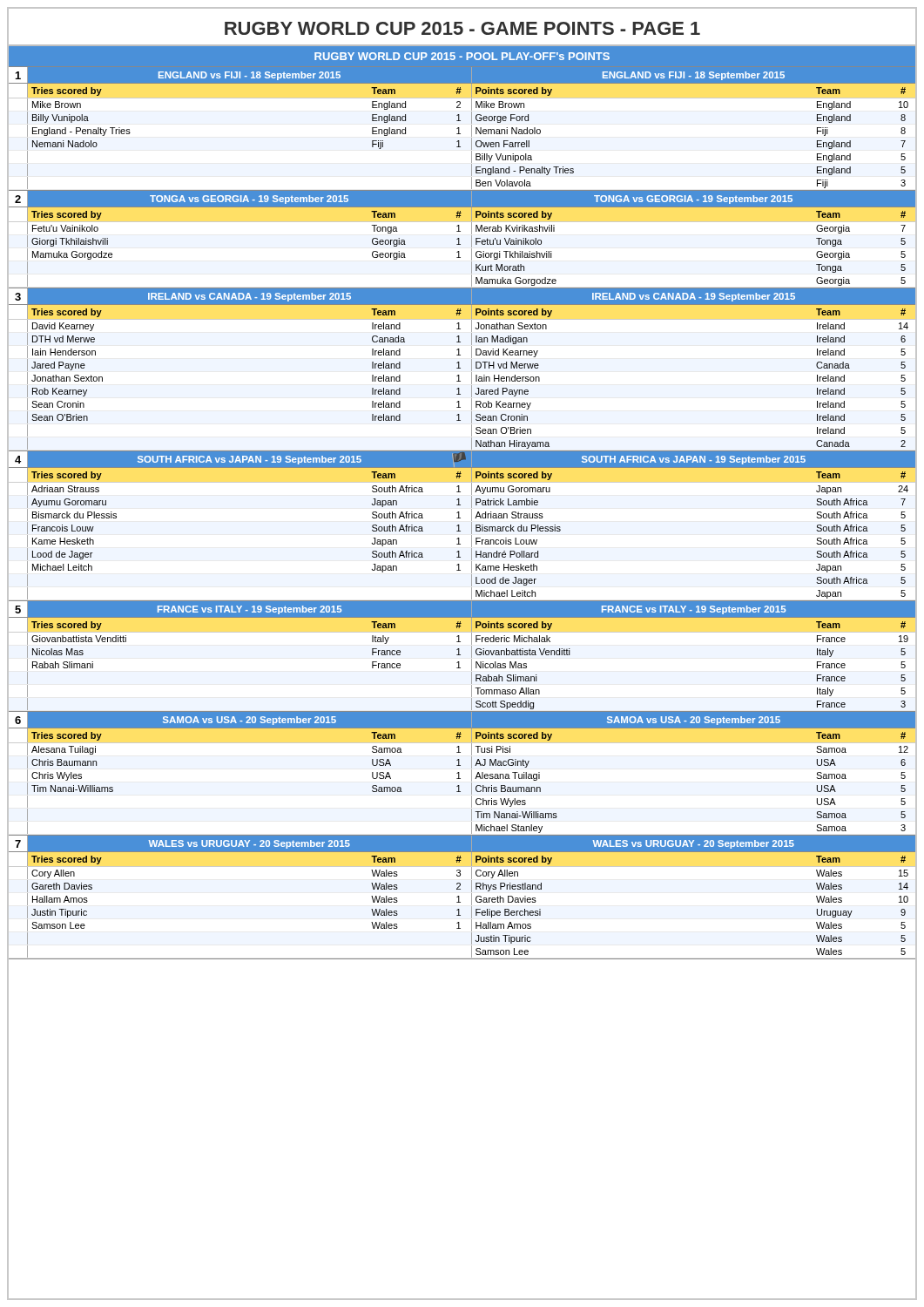Locate the table with the text "5 FRANCE vs"
Screen dimensions: 1307x924
462,657
